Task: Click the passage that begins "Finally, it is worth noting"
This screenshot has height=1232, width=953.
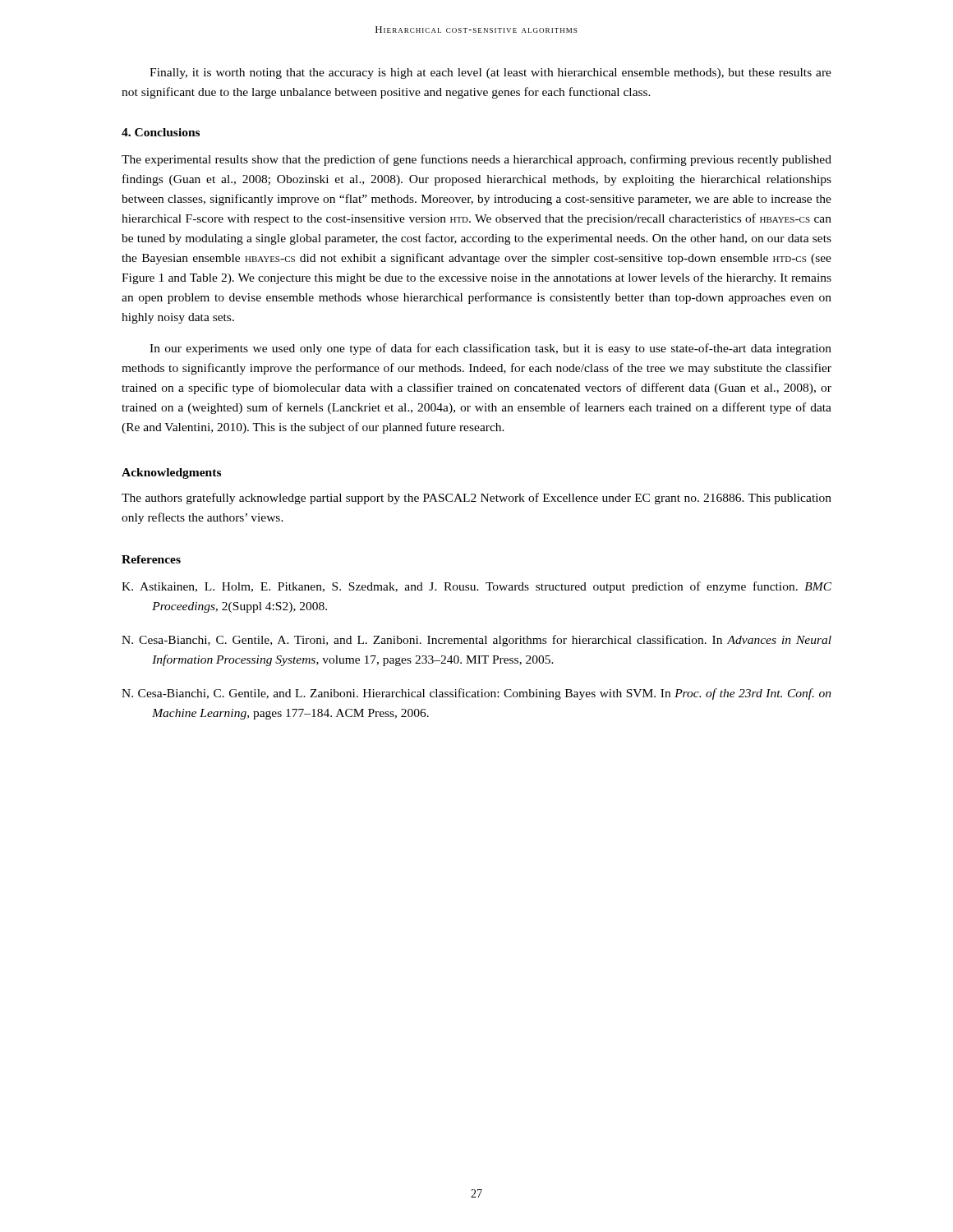Action: (476, 82)
